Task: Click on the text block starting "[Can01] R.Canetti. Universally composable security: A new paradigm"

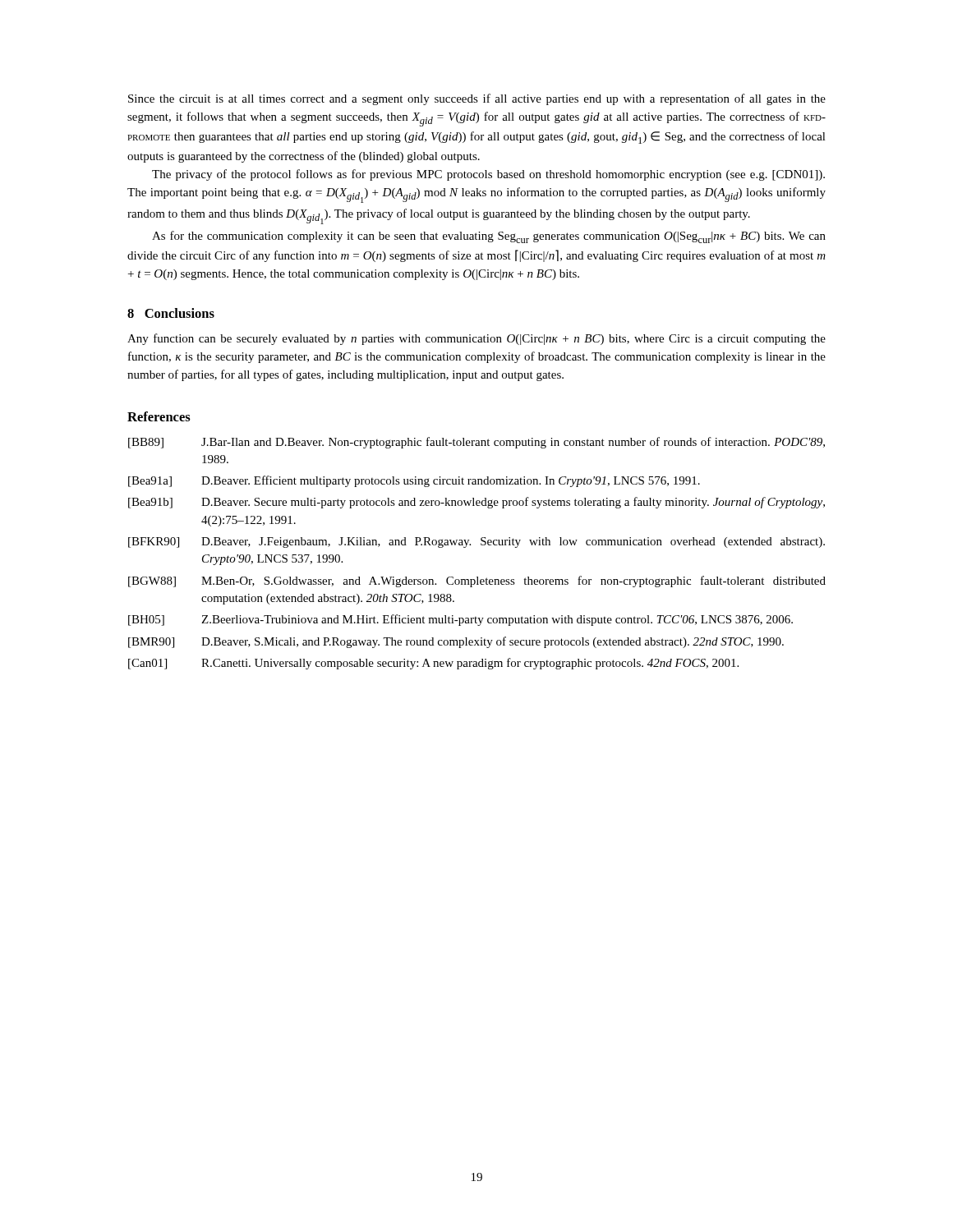Action: point(476,663)
